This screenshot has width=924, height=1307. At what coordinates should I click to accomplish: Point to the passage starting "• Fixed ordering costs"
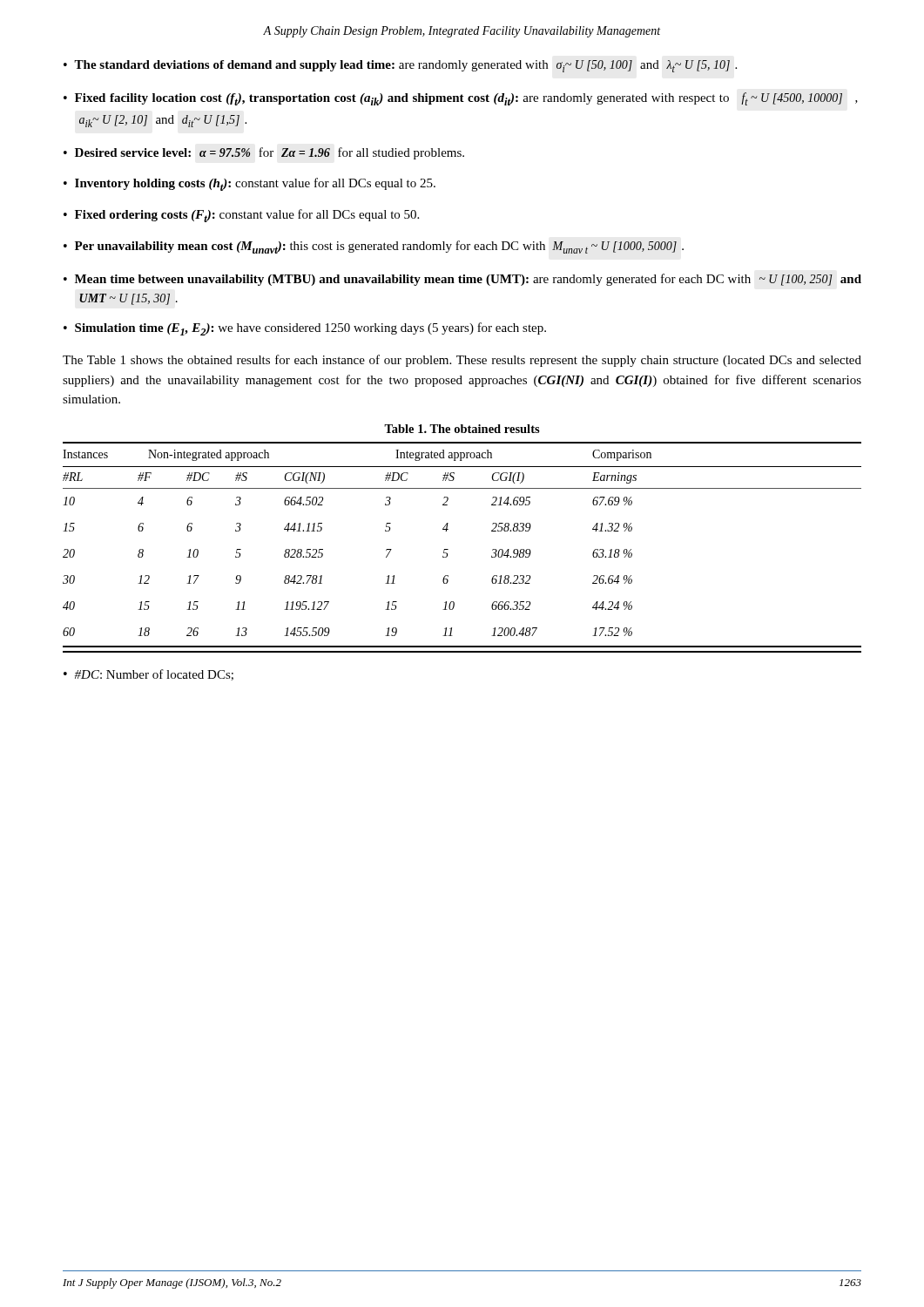(241, 216)
